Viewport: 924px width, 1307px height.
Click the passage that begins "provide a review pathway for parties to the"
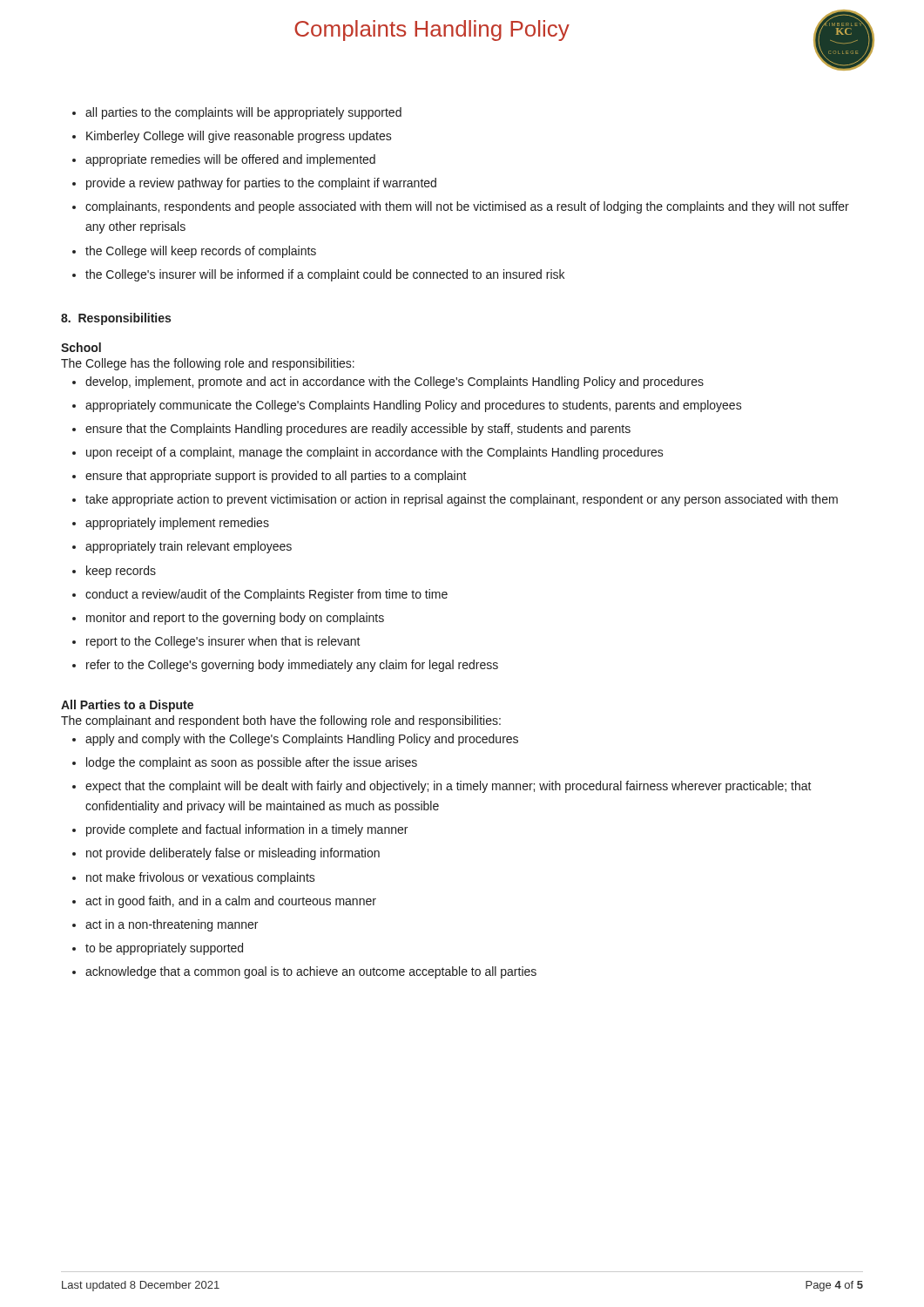[254, 184]
